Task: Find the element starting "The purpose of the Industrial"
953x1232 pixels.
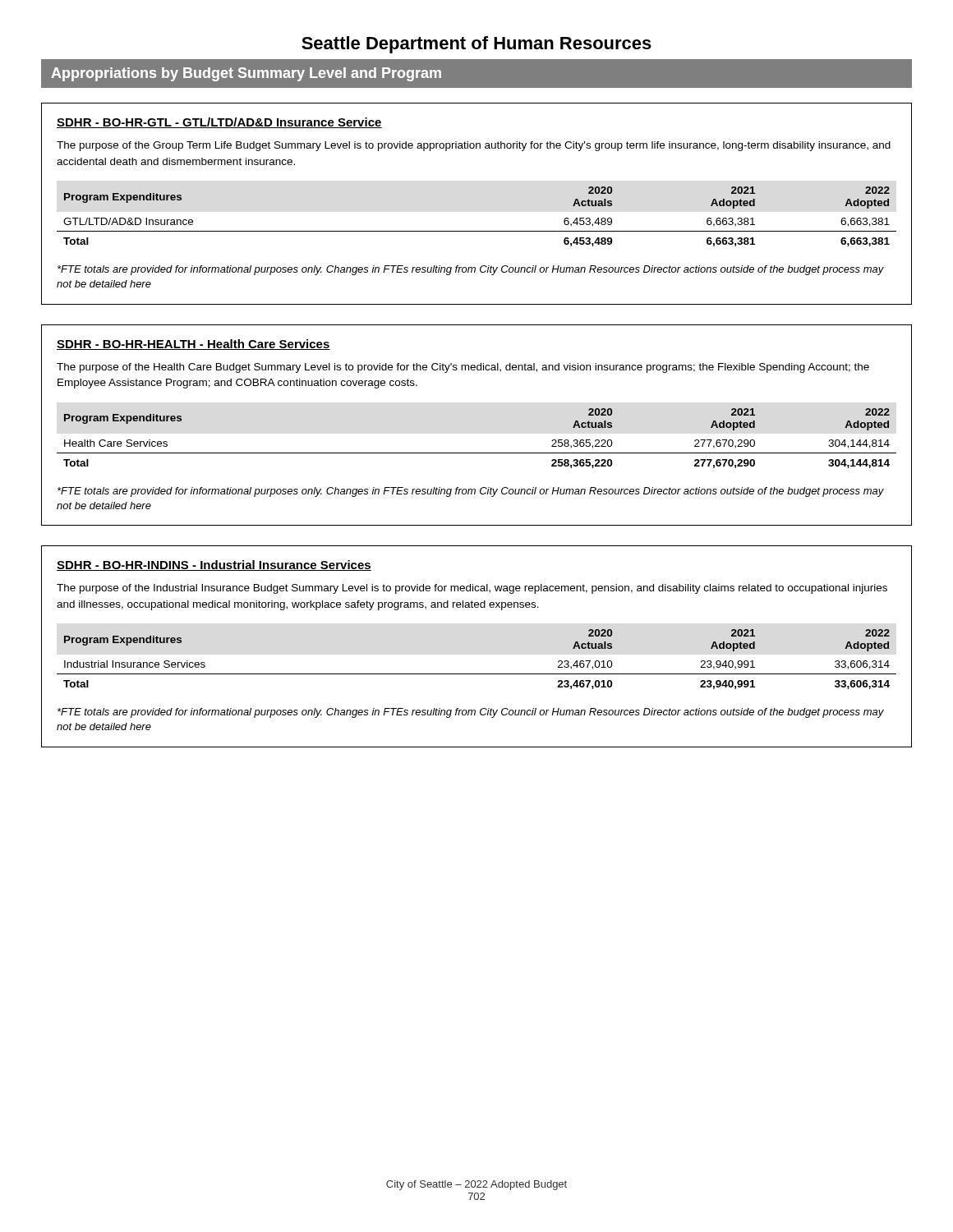Action: (472, 596)
